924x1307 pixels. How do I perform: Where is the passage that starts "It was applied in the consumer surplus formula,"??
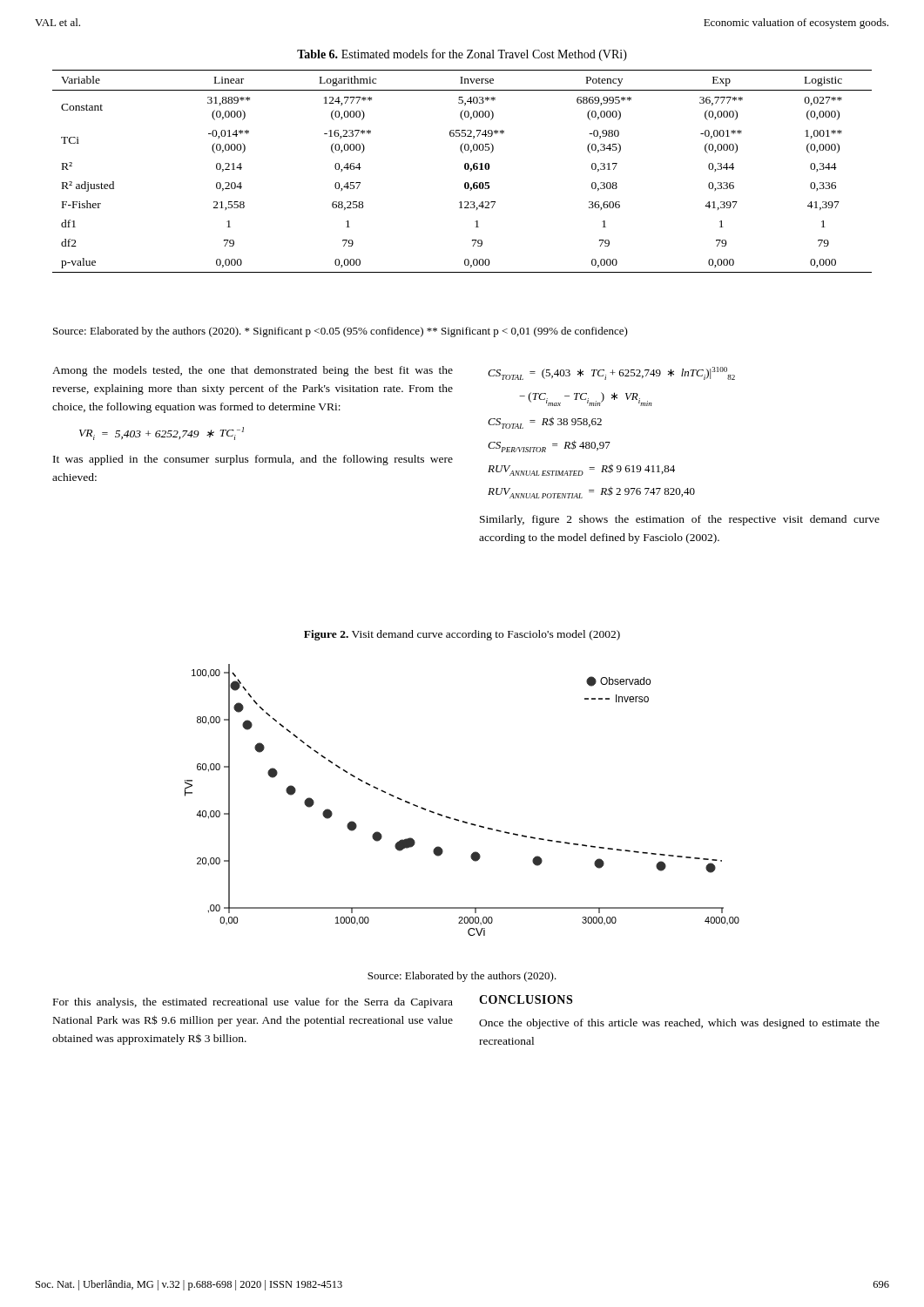click(253, 468)
